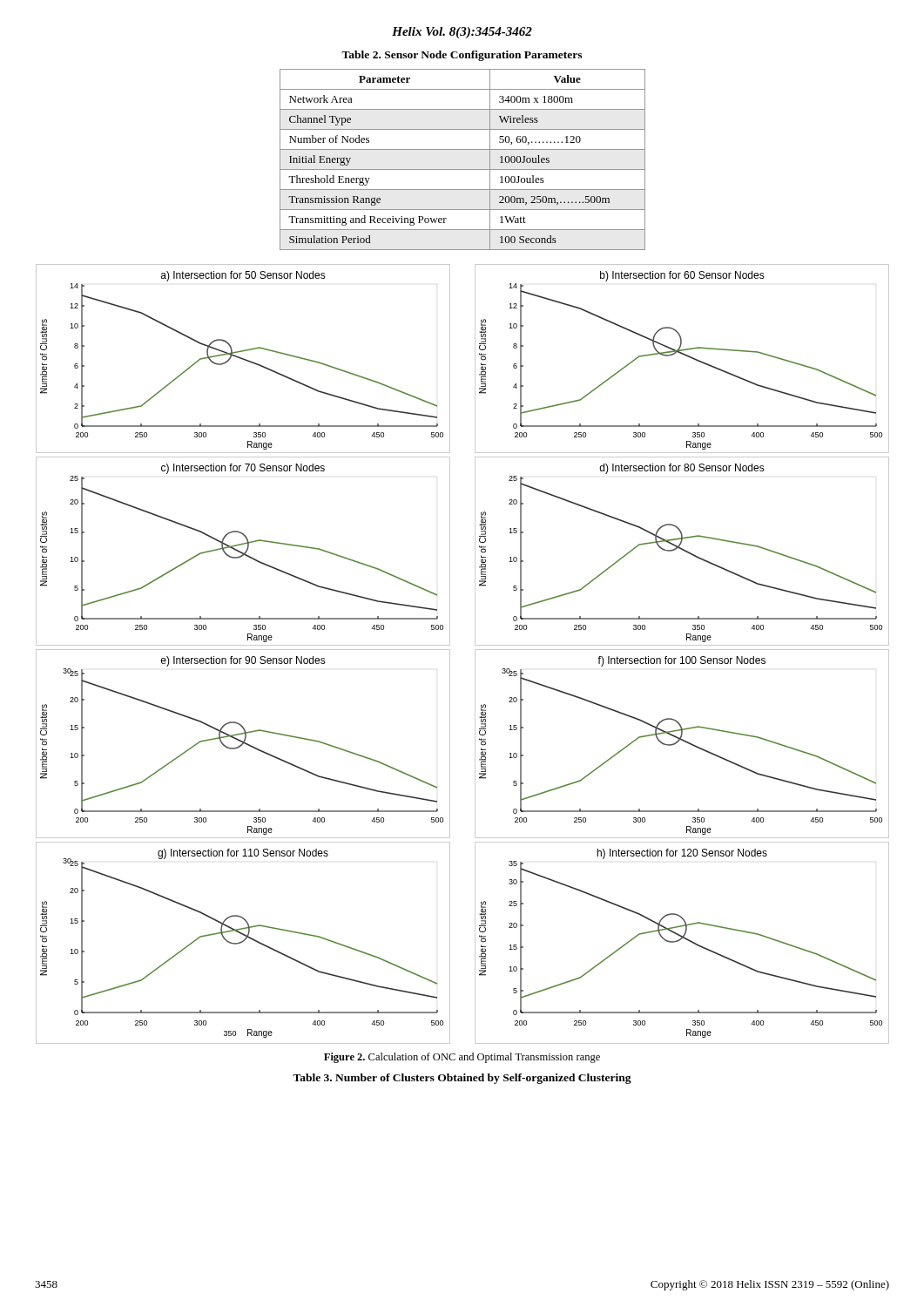Point to the caption beginning "Table 2. Sensor Node Configuration"
The image size is (924, 1307).
click(x=462, y=55)
